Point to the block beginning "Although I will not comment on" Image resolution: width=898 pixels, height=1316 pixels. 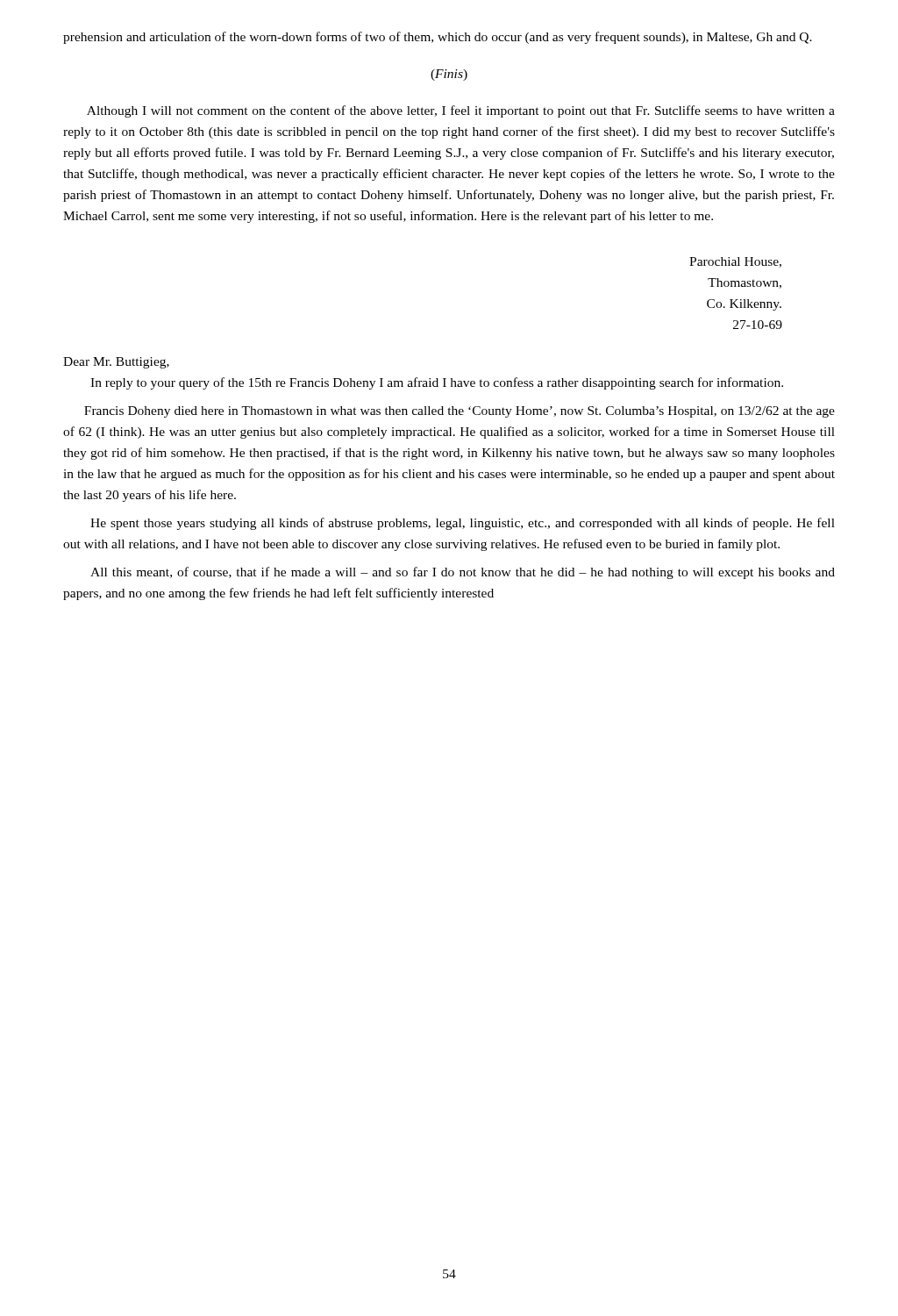[449, 163]
